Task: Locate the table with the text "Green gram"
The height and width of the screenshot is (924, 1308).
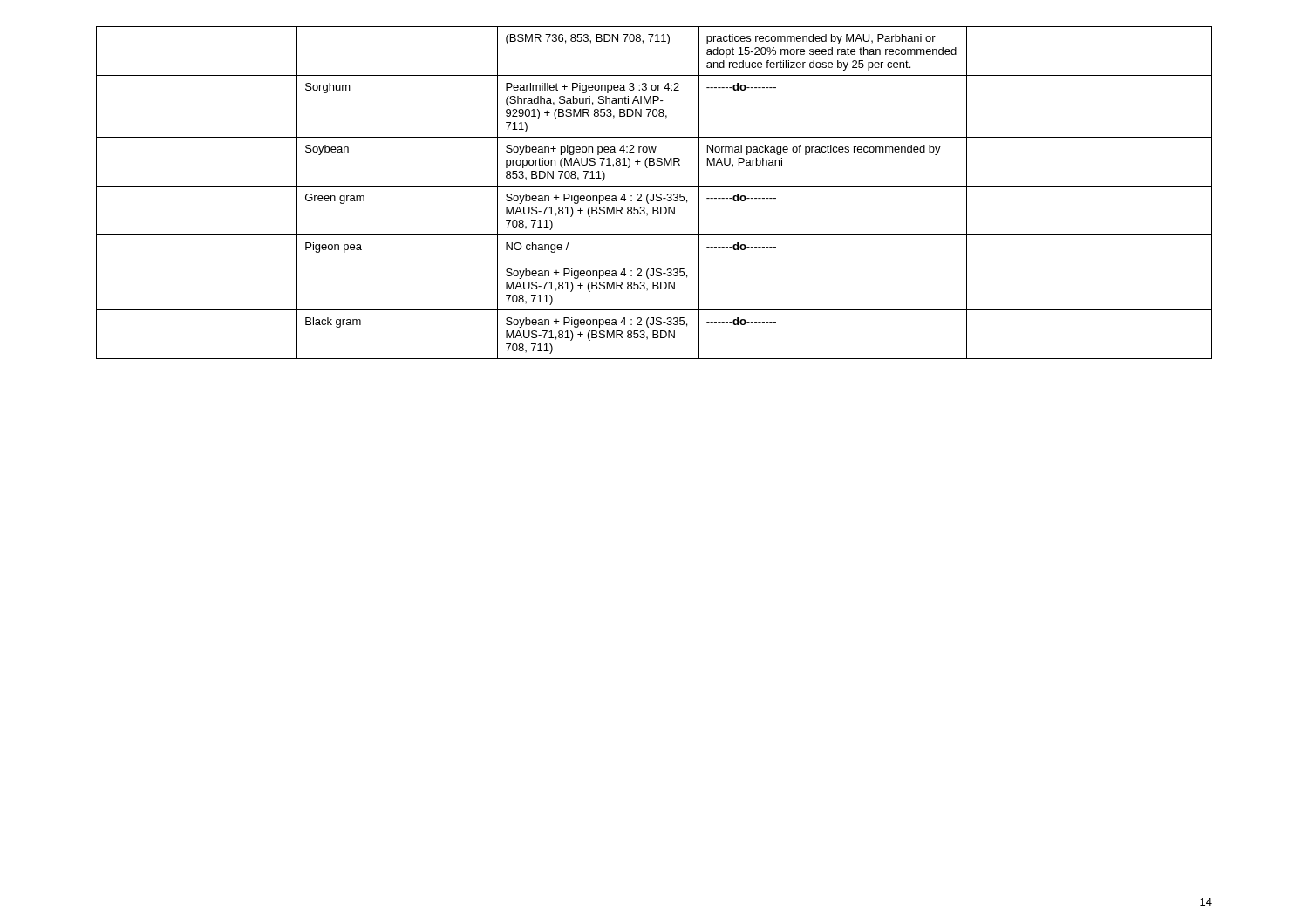Action: (654, 193)
